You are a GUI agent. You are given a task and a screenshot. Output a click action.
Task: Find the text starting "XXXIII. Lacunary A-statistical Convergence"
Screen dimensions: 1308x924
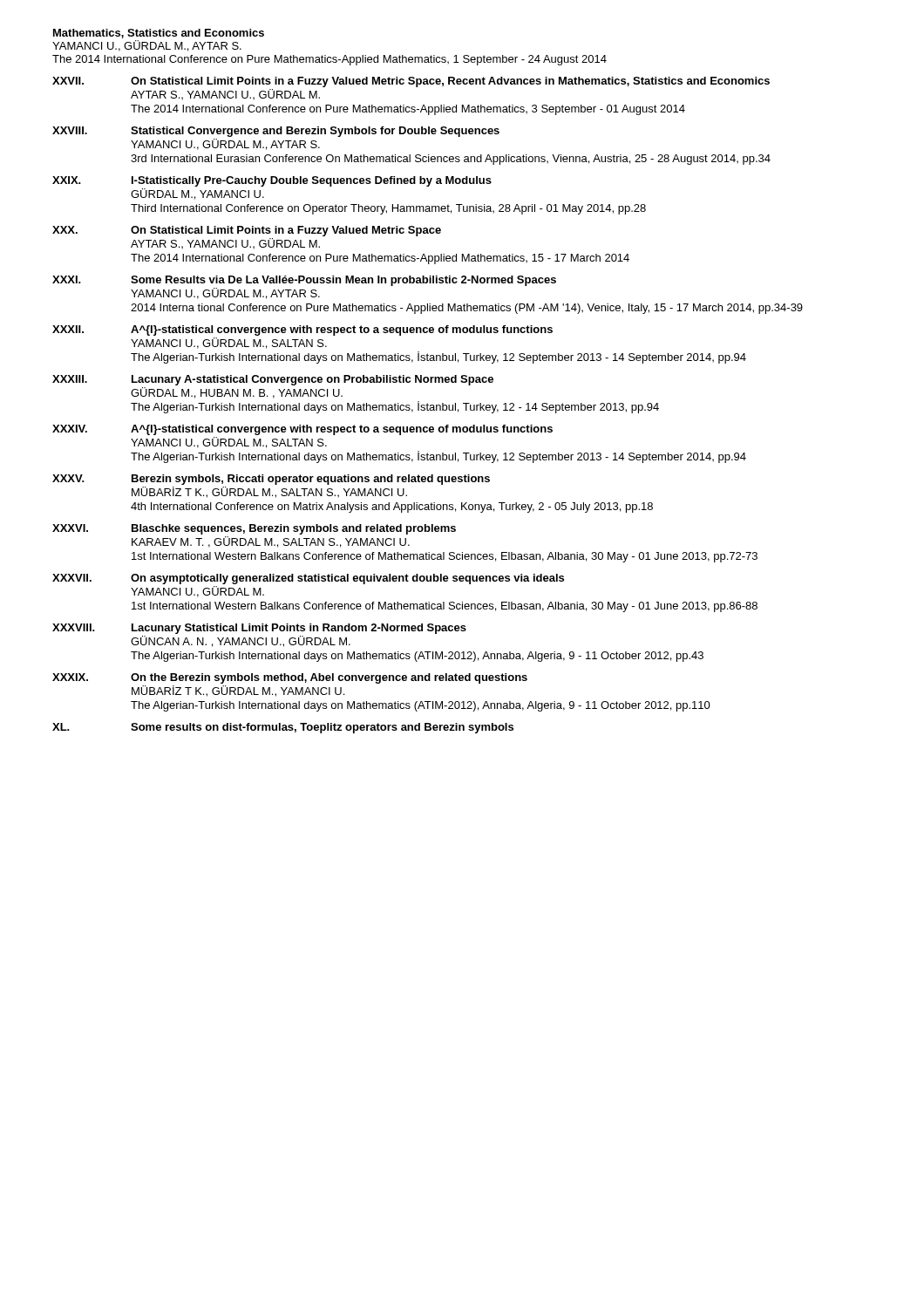pyautogui.click(x=462, y=393)
